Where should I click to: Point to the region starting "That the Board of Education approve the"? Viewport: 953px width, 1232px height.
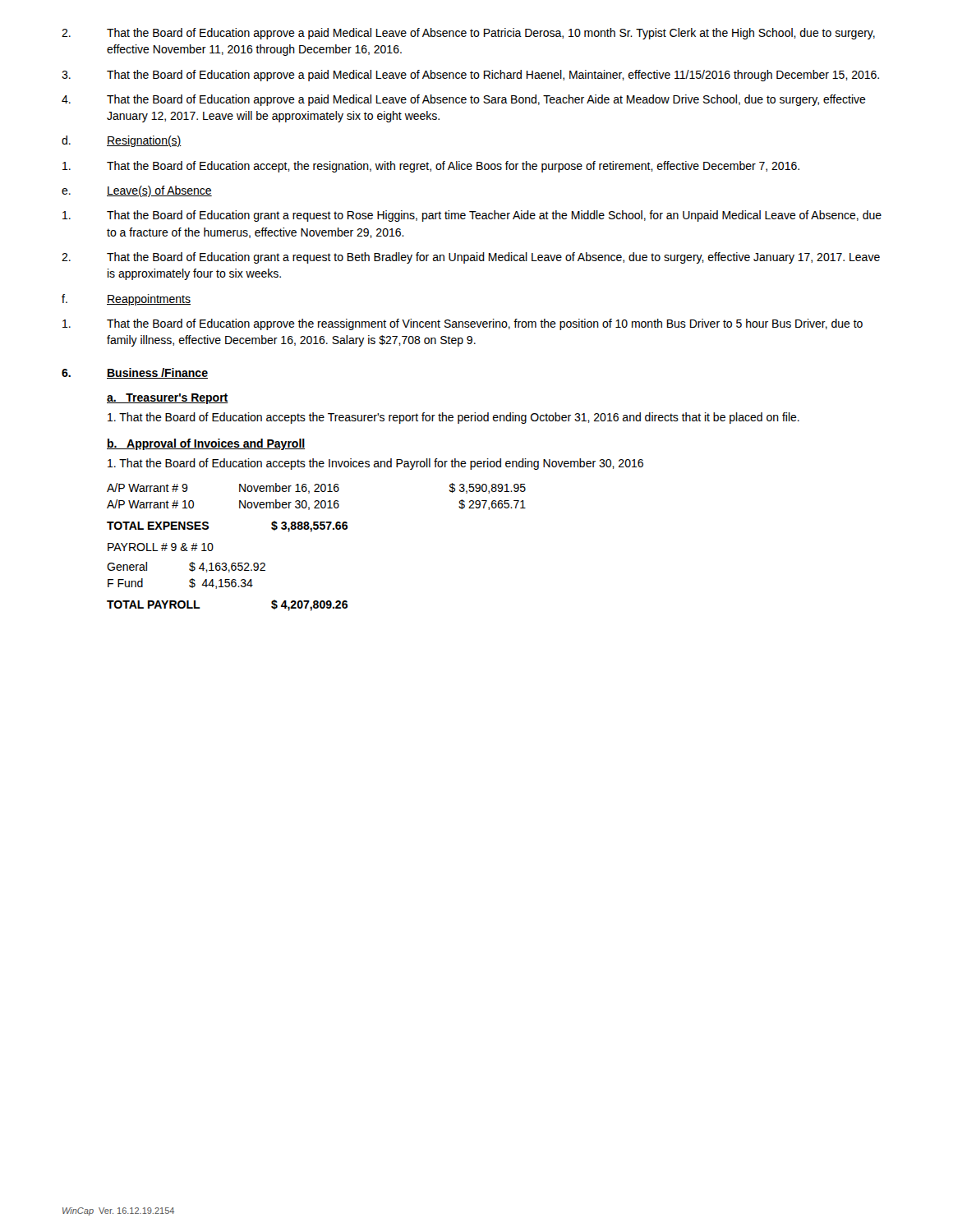(476, 332)
